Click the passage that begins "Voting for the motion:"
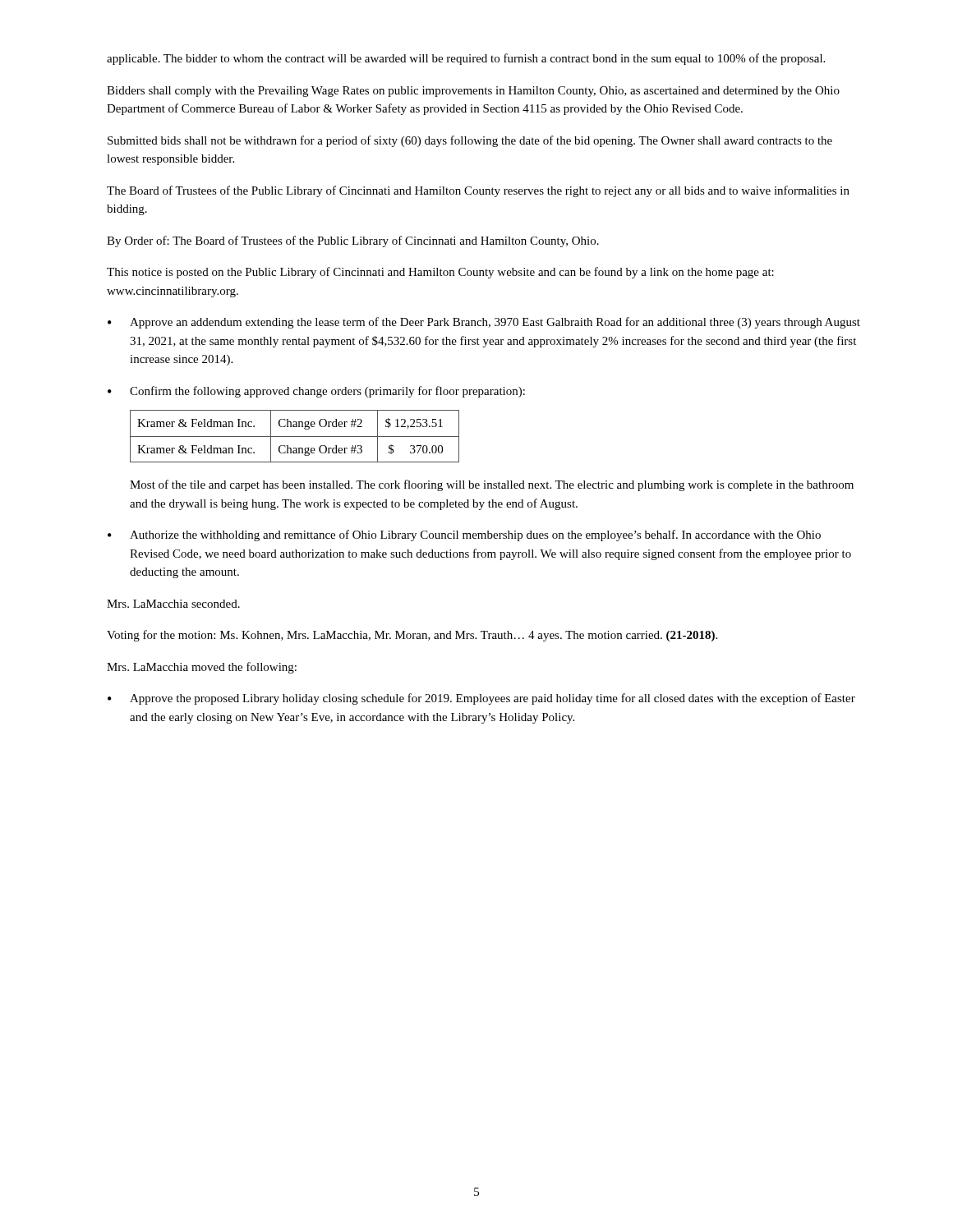Viewport: 953px width, 1232px height. [413, 635]
